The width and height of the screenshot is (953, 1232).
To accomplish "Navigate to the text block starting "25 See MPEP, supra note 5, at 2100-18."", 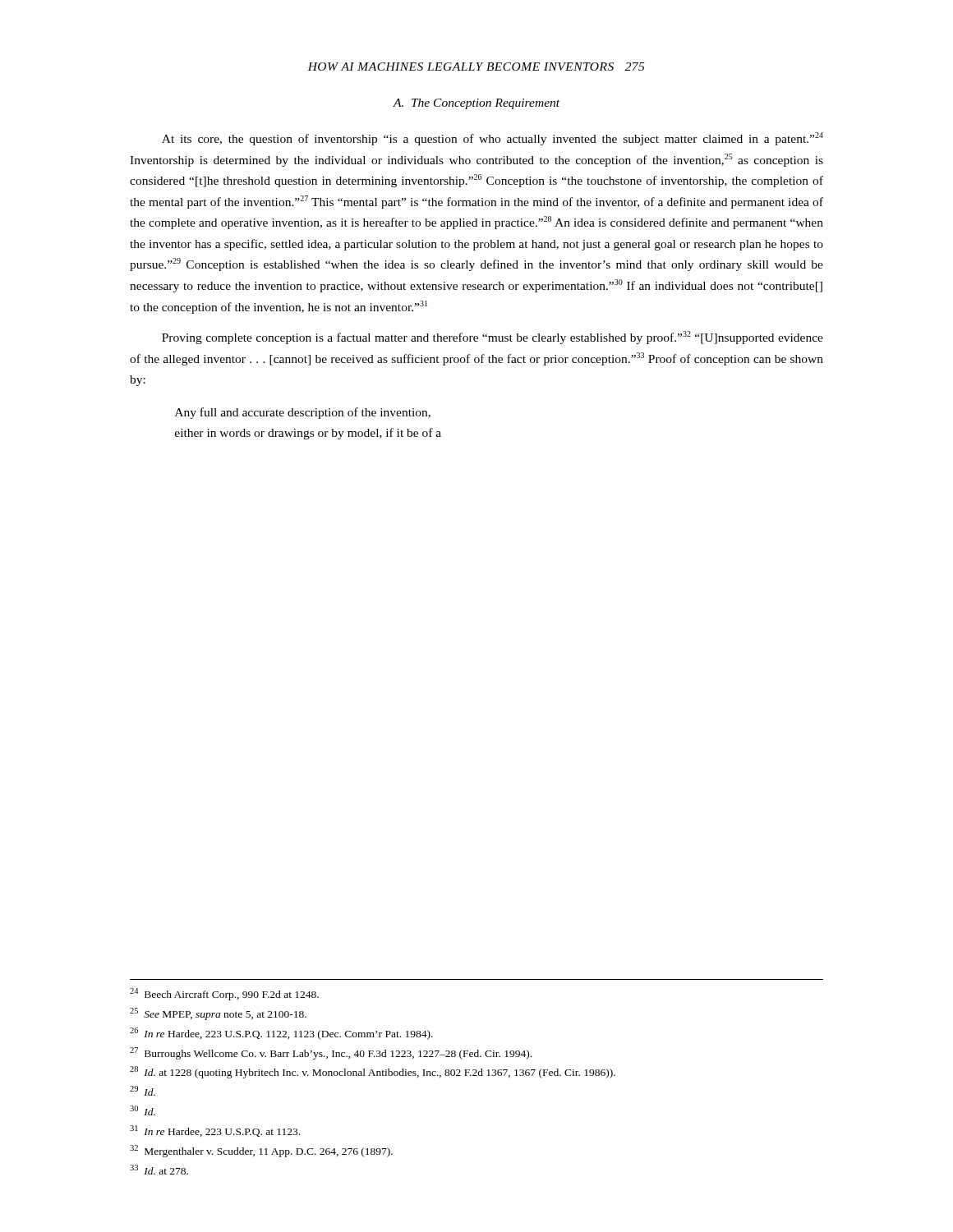I will click(218, 1013).
